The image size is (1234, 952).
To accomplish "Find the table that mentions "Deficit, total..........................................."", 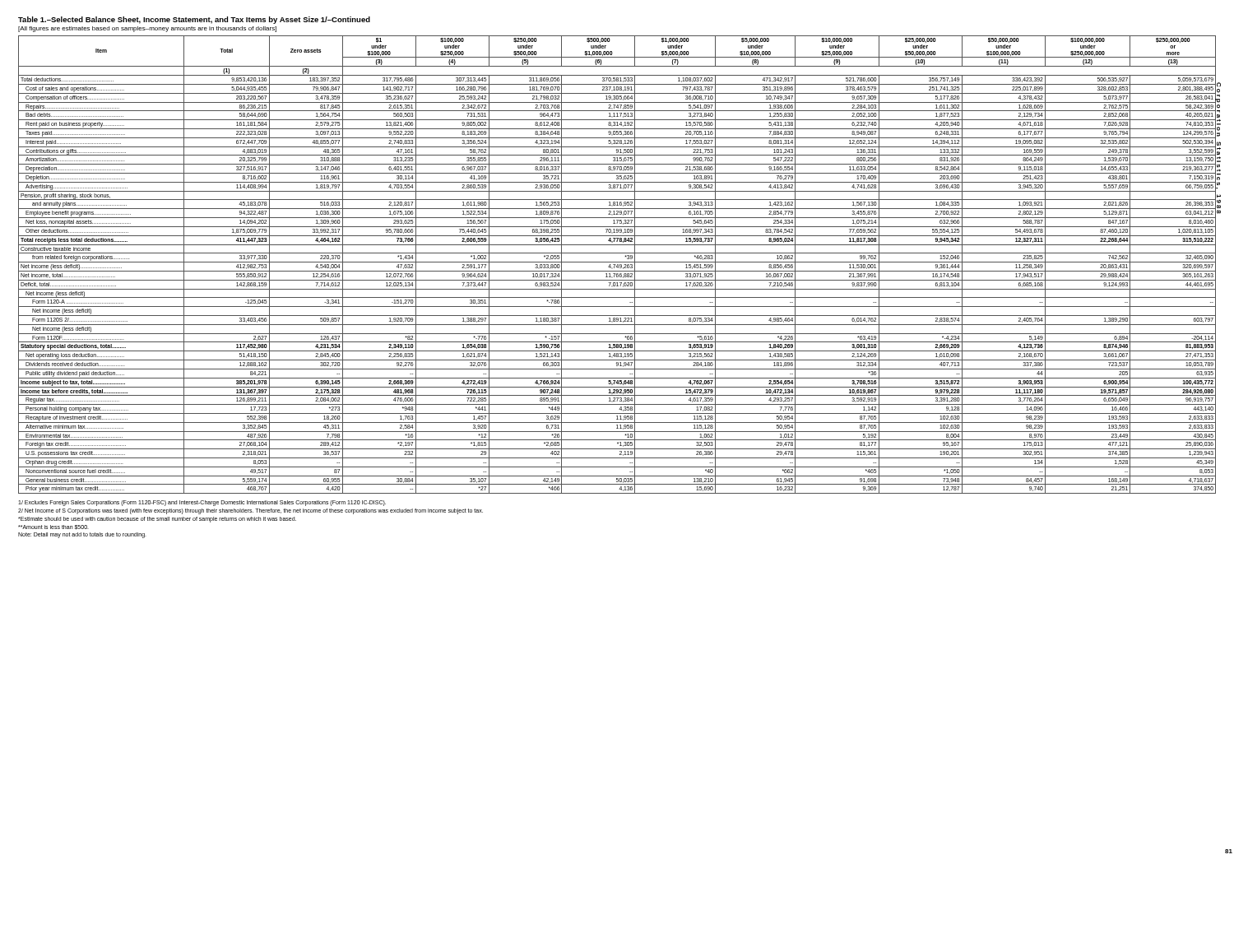I will point(617,265).
